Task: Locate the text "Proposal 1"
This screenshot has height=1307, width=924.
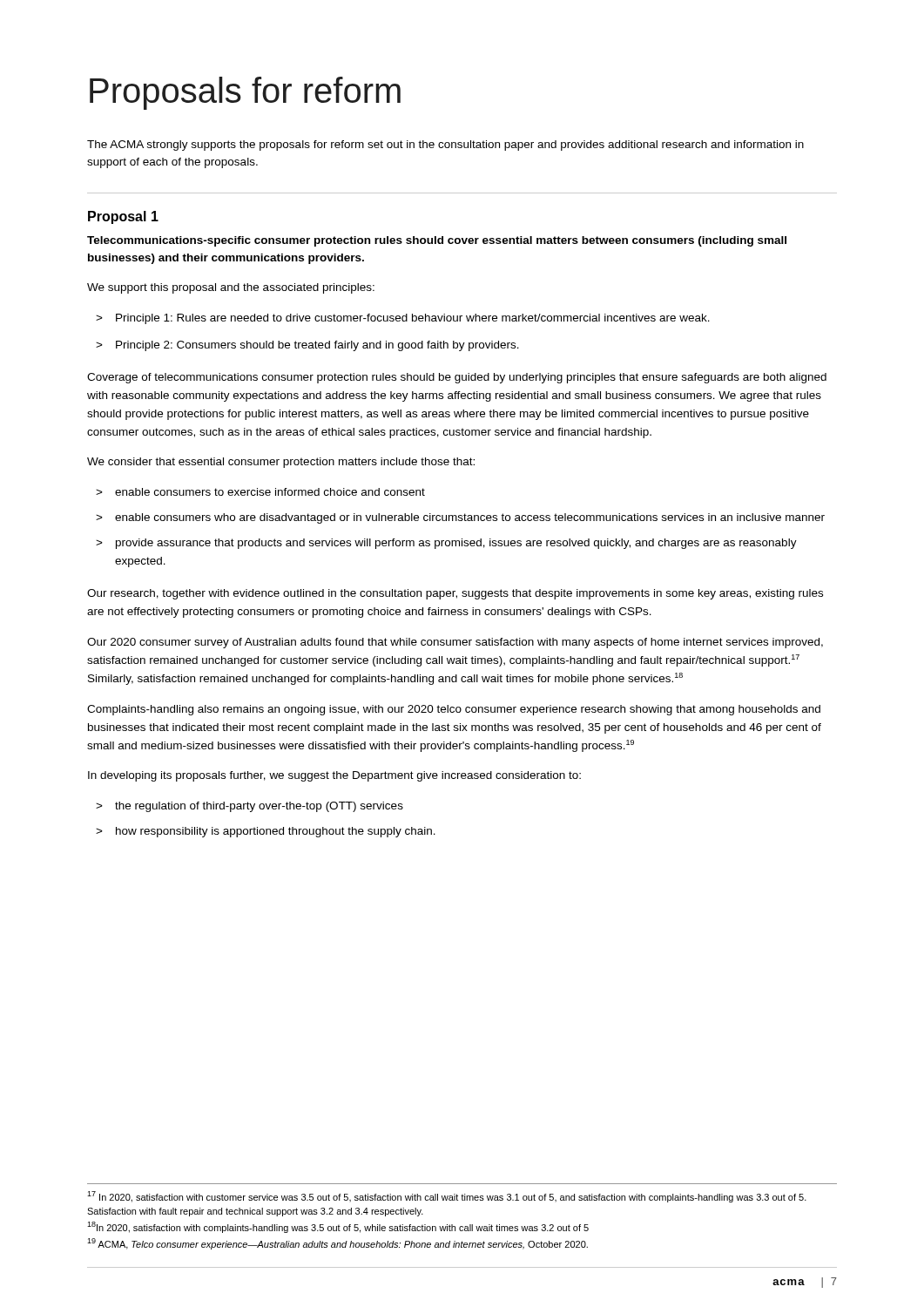Action: pyautogui.click(x=123, y=216)
